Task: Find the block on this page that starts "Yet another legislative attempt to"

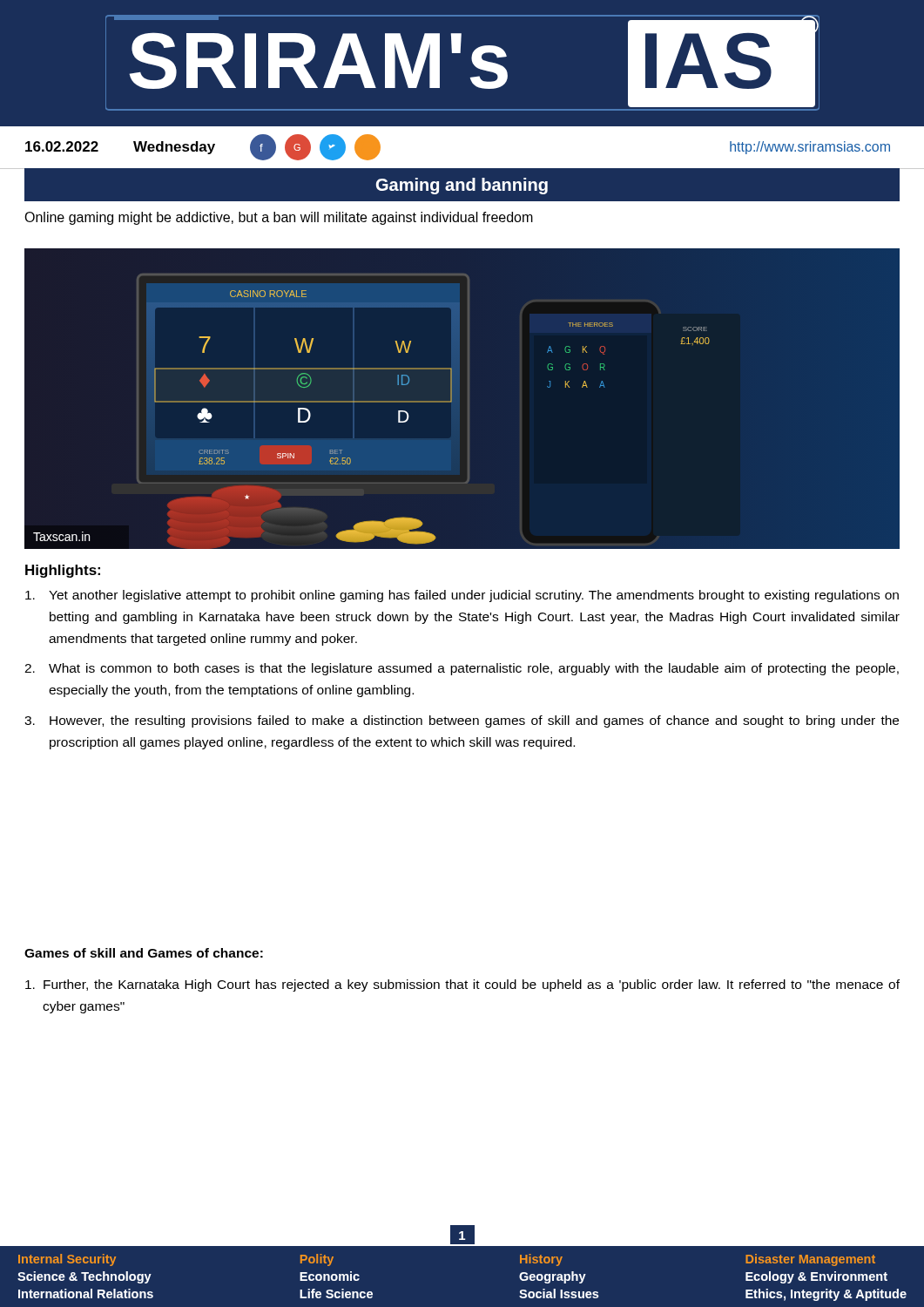Action: (x=462, y=617)
